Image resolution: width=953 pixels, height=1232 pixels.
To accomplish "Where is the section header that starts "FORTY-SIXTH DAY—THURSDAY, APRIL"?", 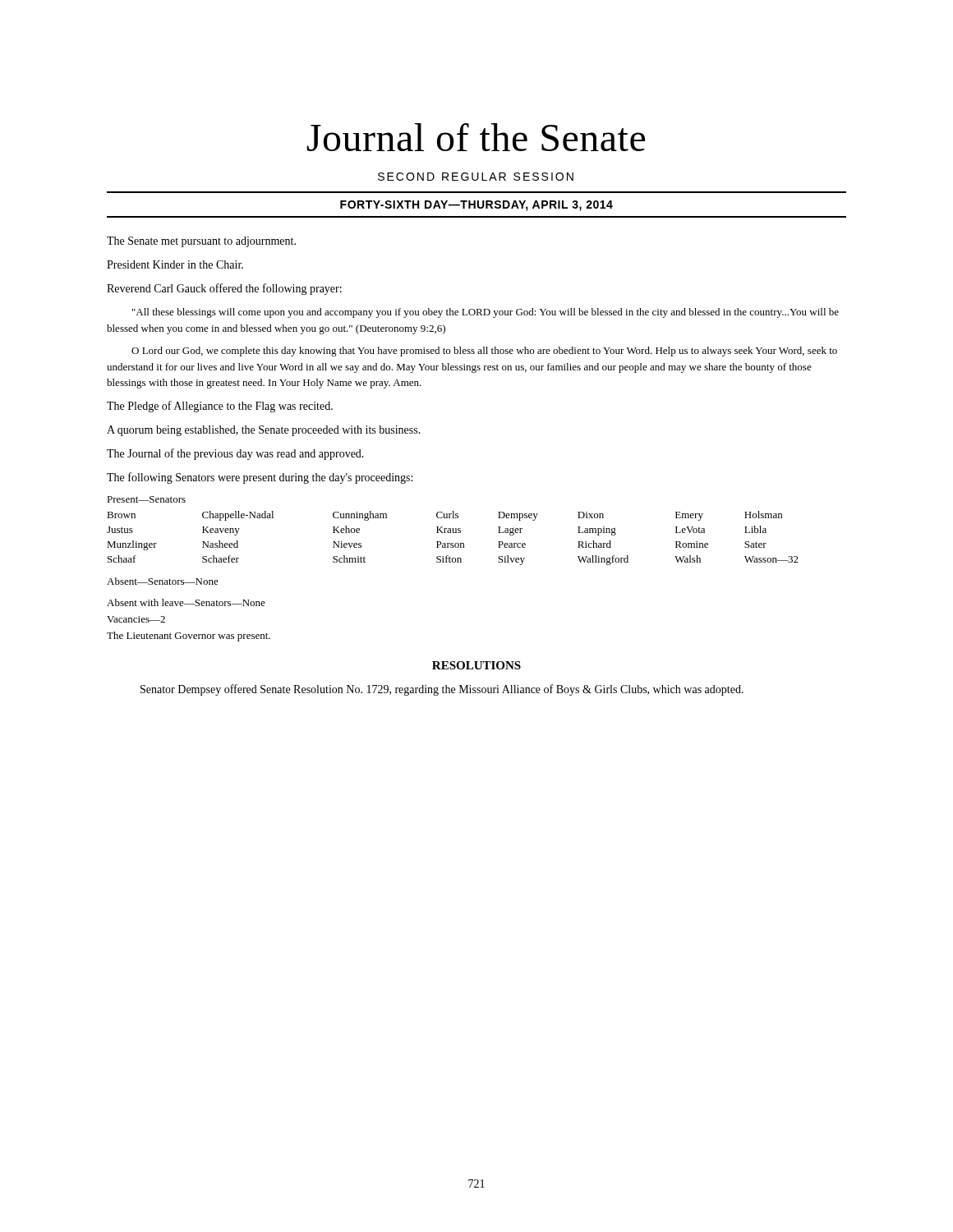I will tap(476, 205).
